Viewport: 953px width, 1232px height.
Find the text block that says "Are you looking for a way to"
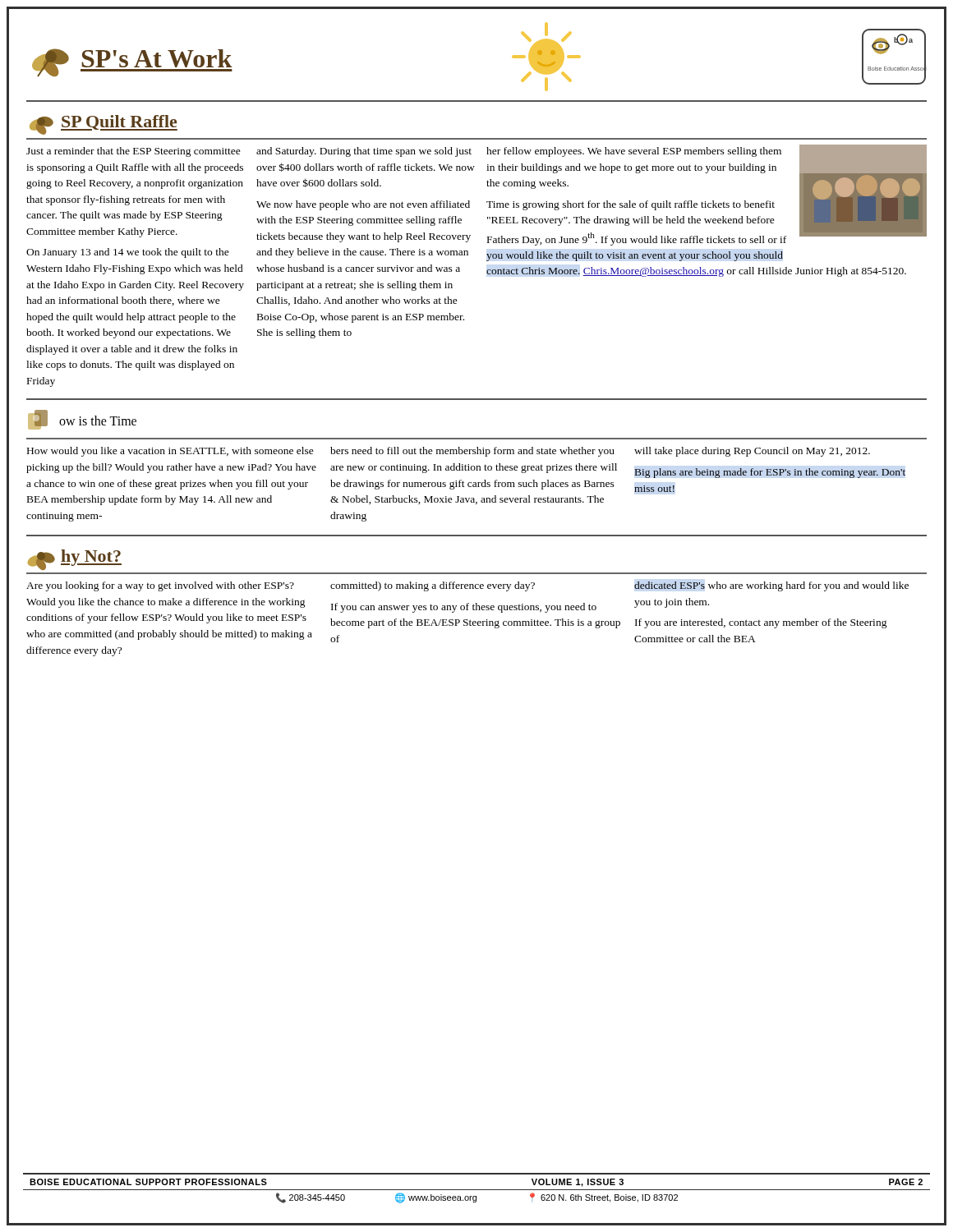point(173,618)
